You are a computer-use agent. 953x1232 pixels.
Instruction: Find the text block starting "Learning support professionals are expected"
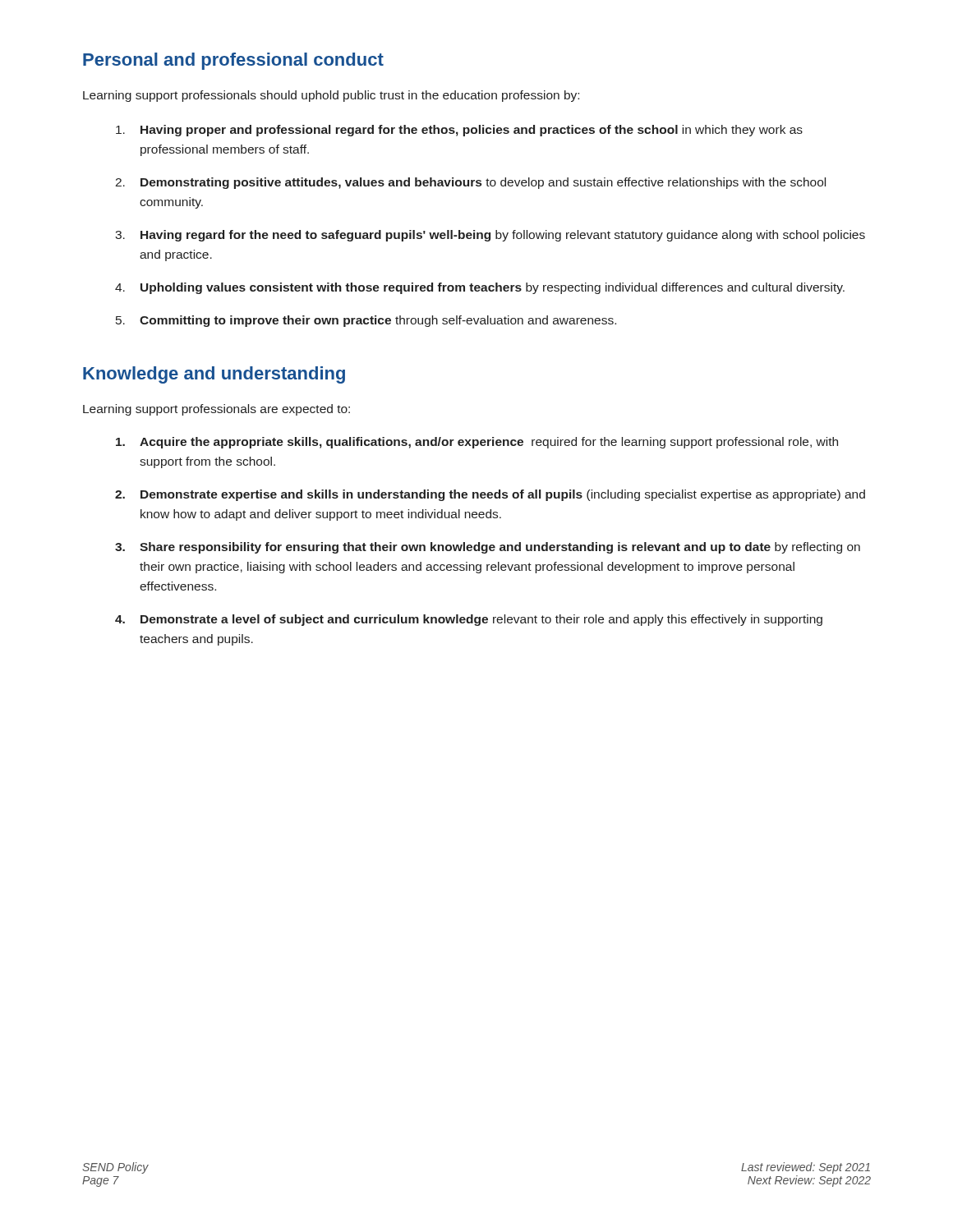(x=217, y=409)
